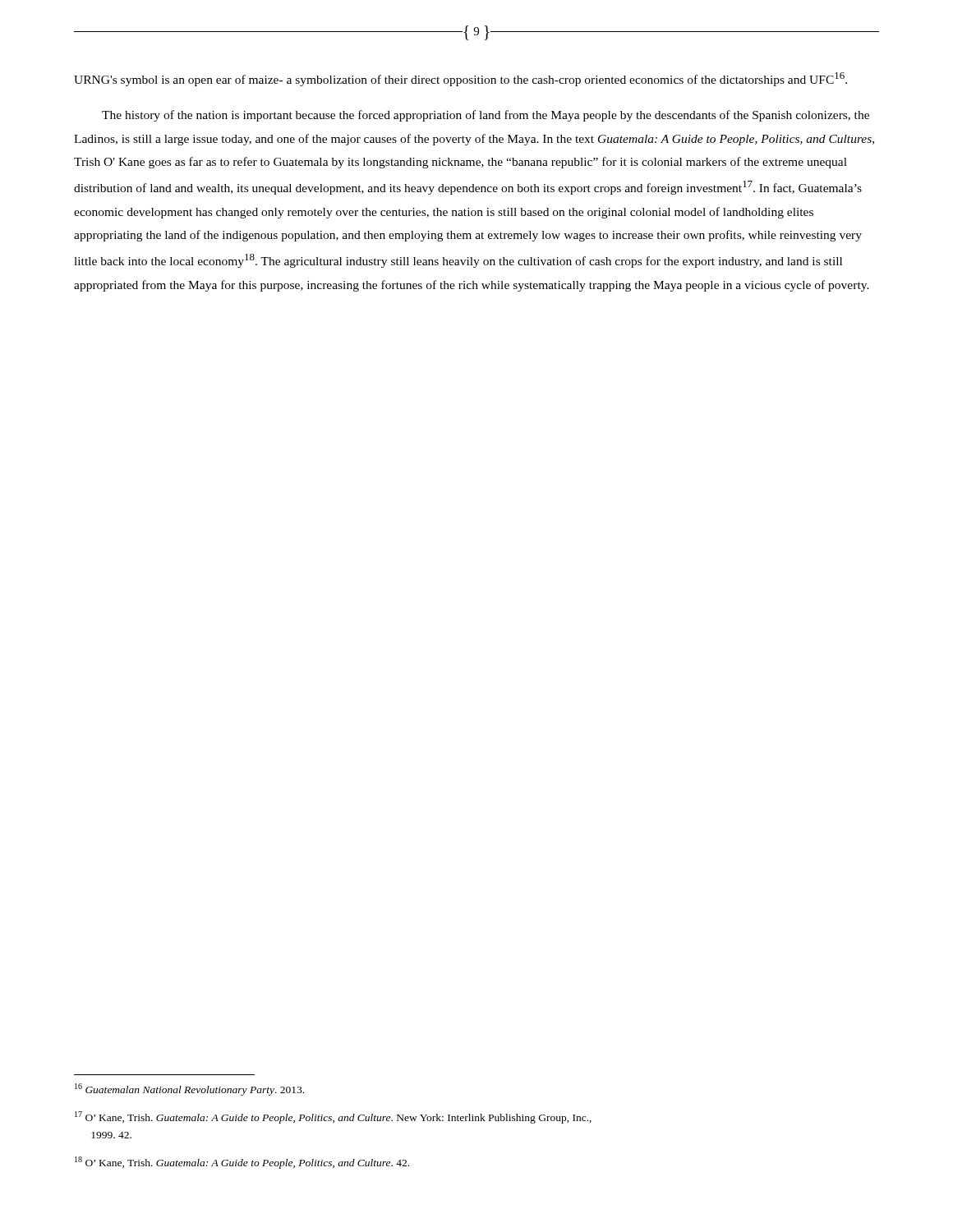Click on the passage starting "17 O’ Kane,"
The width and height of the screenshot is (953, 1232).
[333, 1125]
